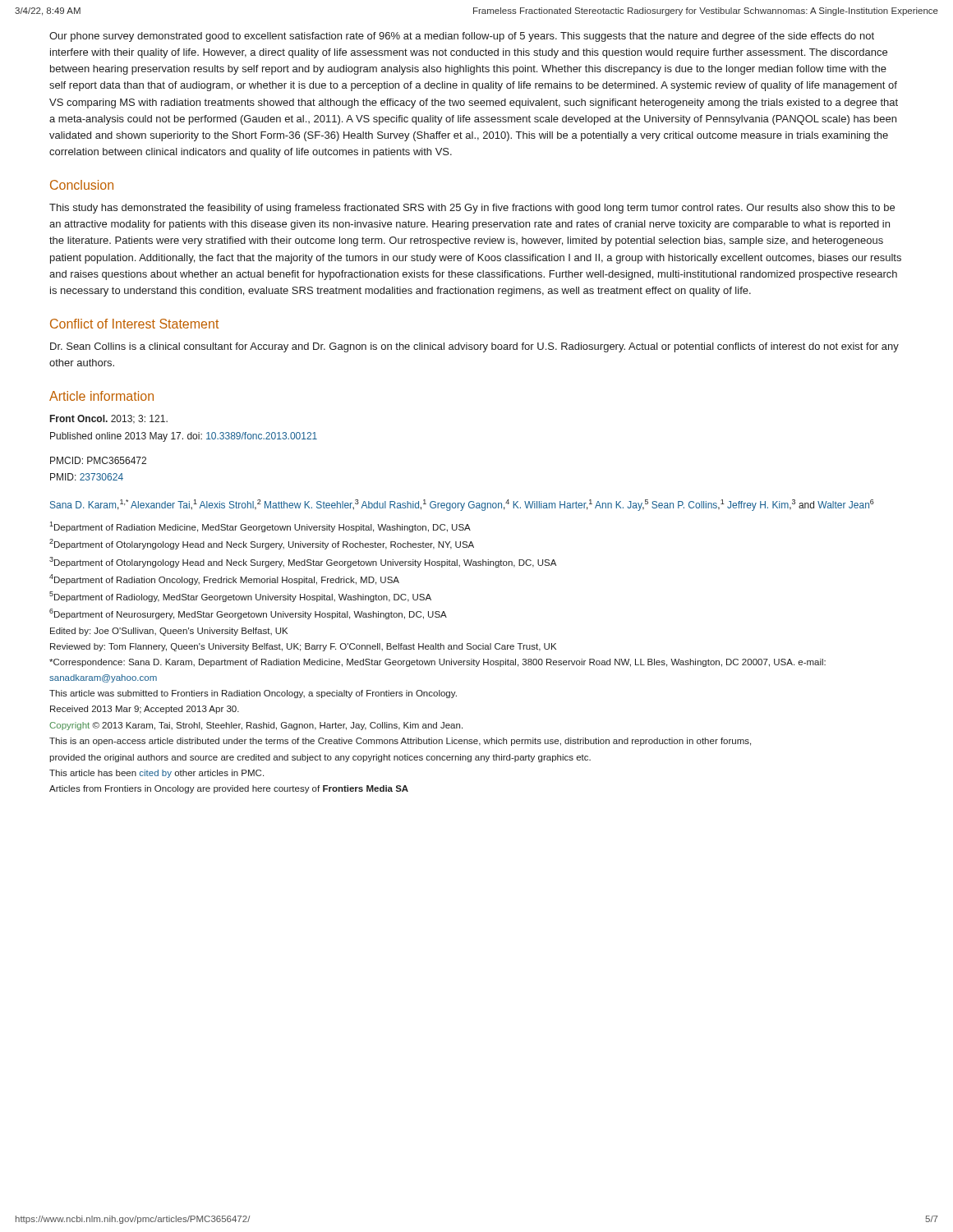Find the block on this page that starts "Front Oncol. 2013; 3:"
The height and width of the screenshot is (1232, 953).
point(109,419)
